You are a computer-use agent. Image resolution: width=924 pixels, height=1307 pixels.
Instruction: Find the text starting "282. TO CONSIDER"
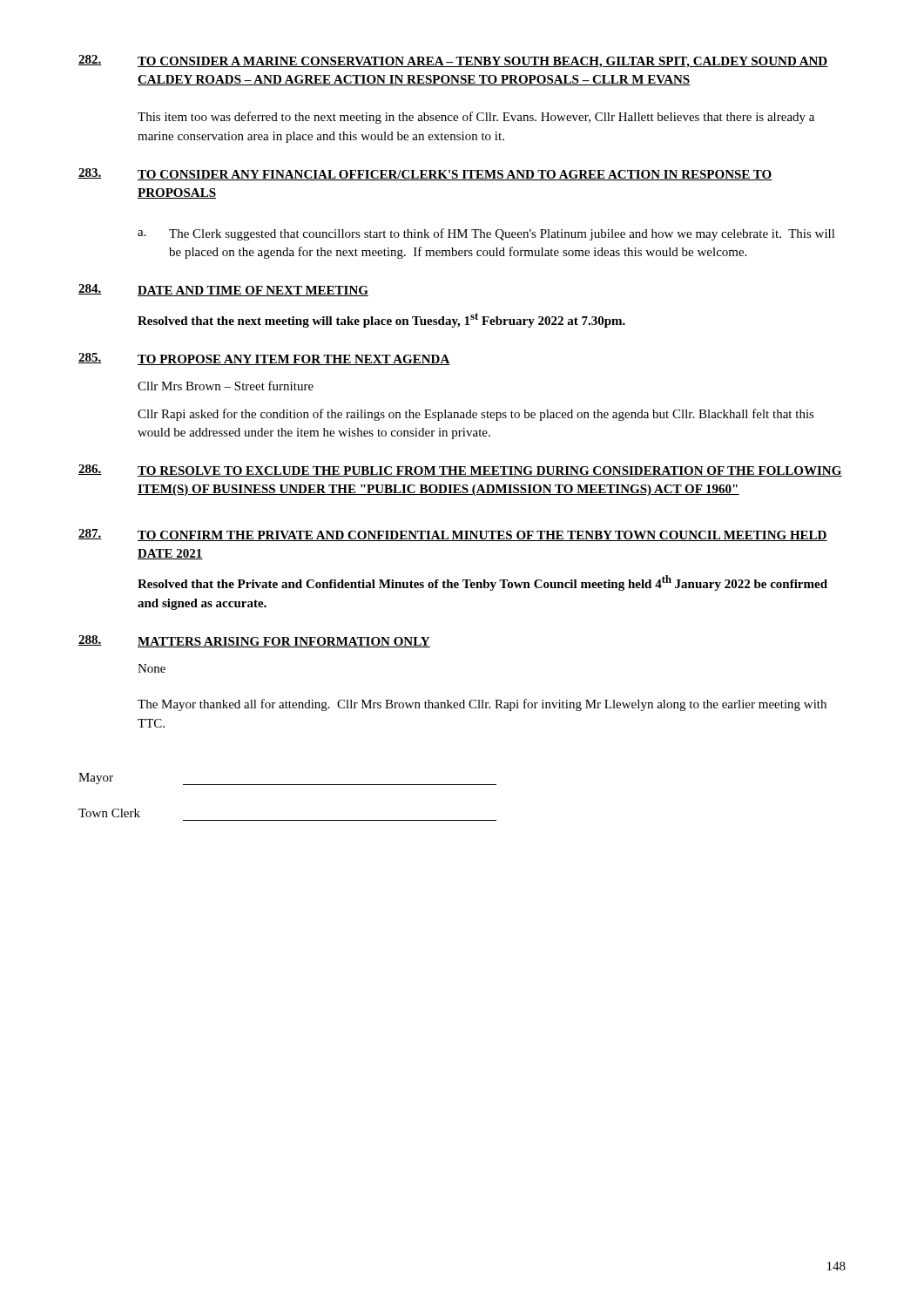[x=462, y=75]
